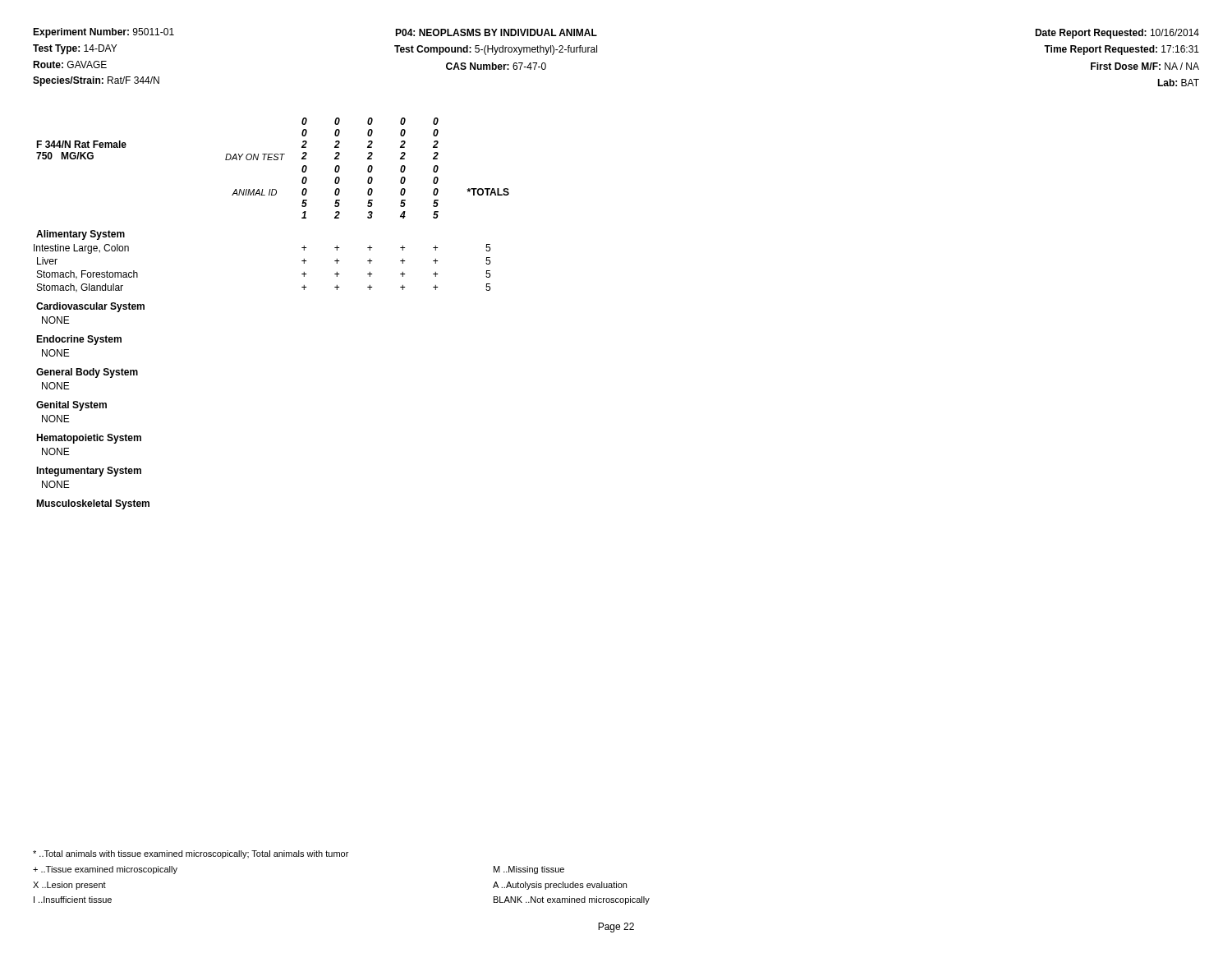Locate the block of text that opens with "M ..Missing tissue A ..Autolysis precludes evaluation BLANK"

click(x=571, y=884)
